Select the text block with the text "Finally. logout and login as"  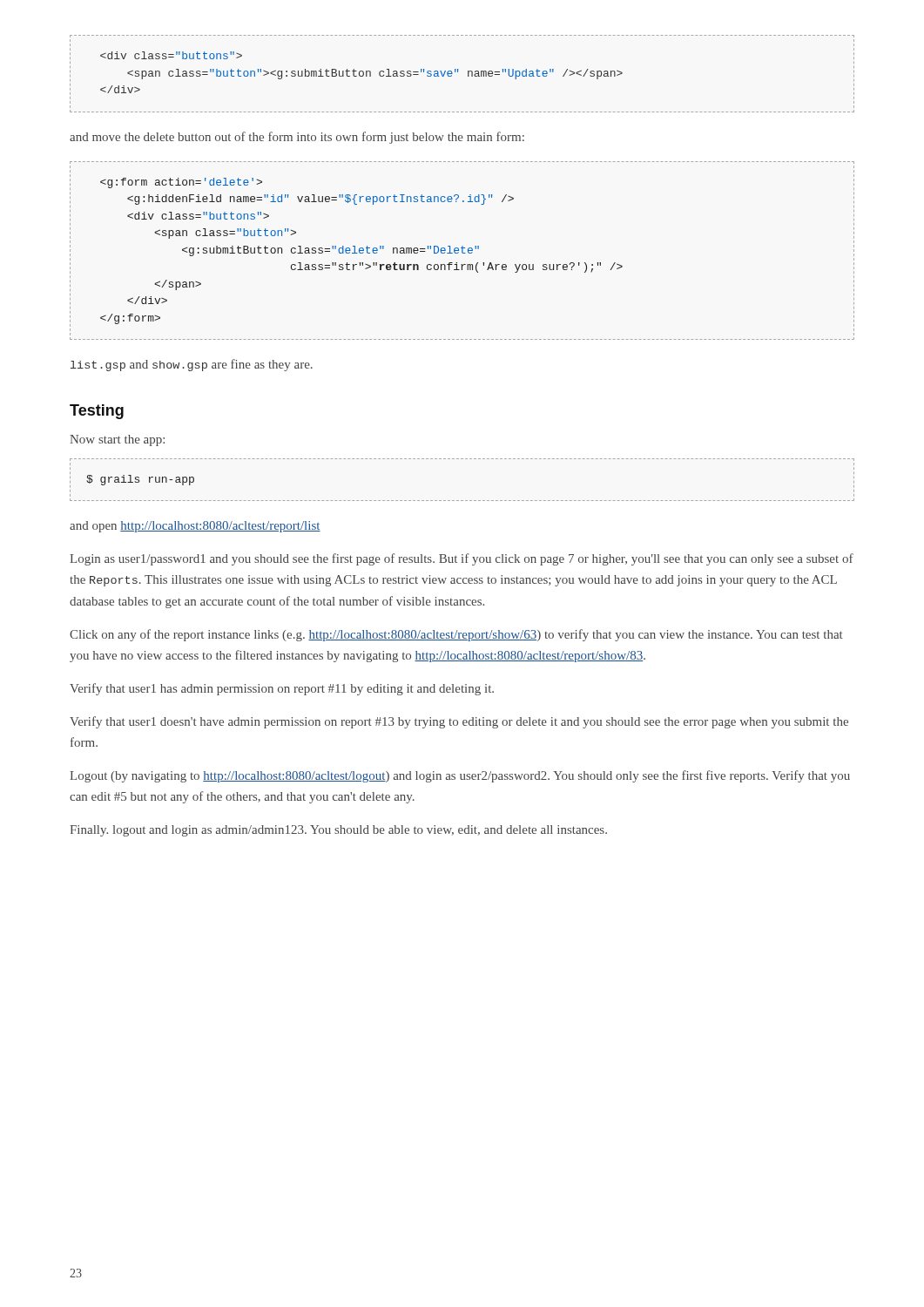pyautogui.click(x=462, y=829)
